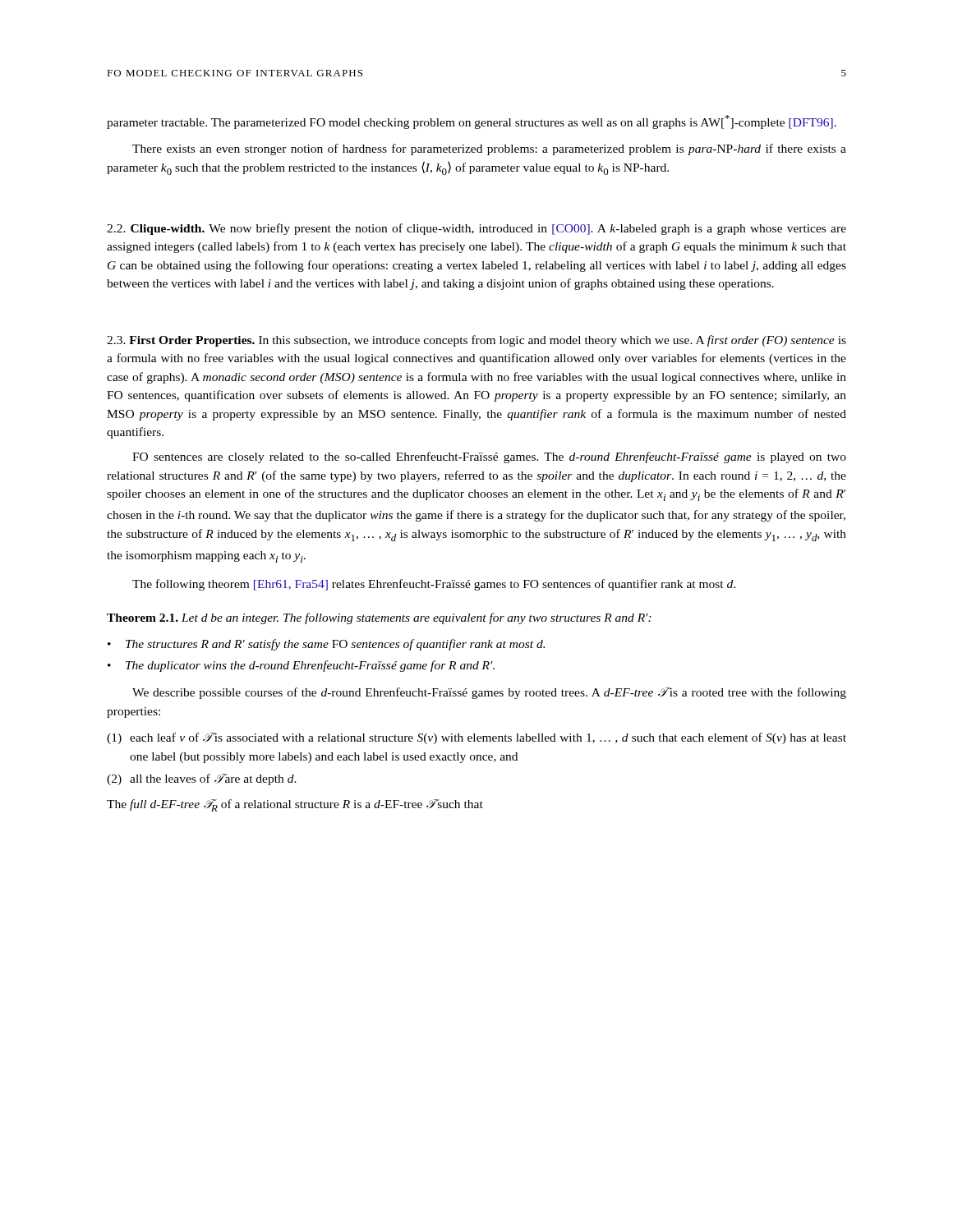This screenshot has height=1232, width=953.
Task: Locate the block of text that opens with "• The structures R and"
Action: tap(476, 644)
